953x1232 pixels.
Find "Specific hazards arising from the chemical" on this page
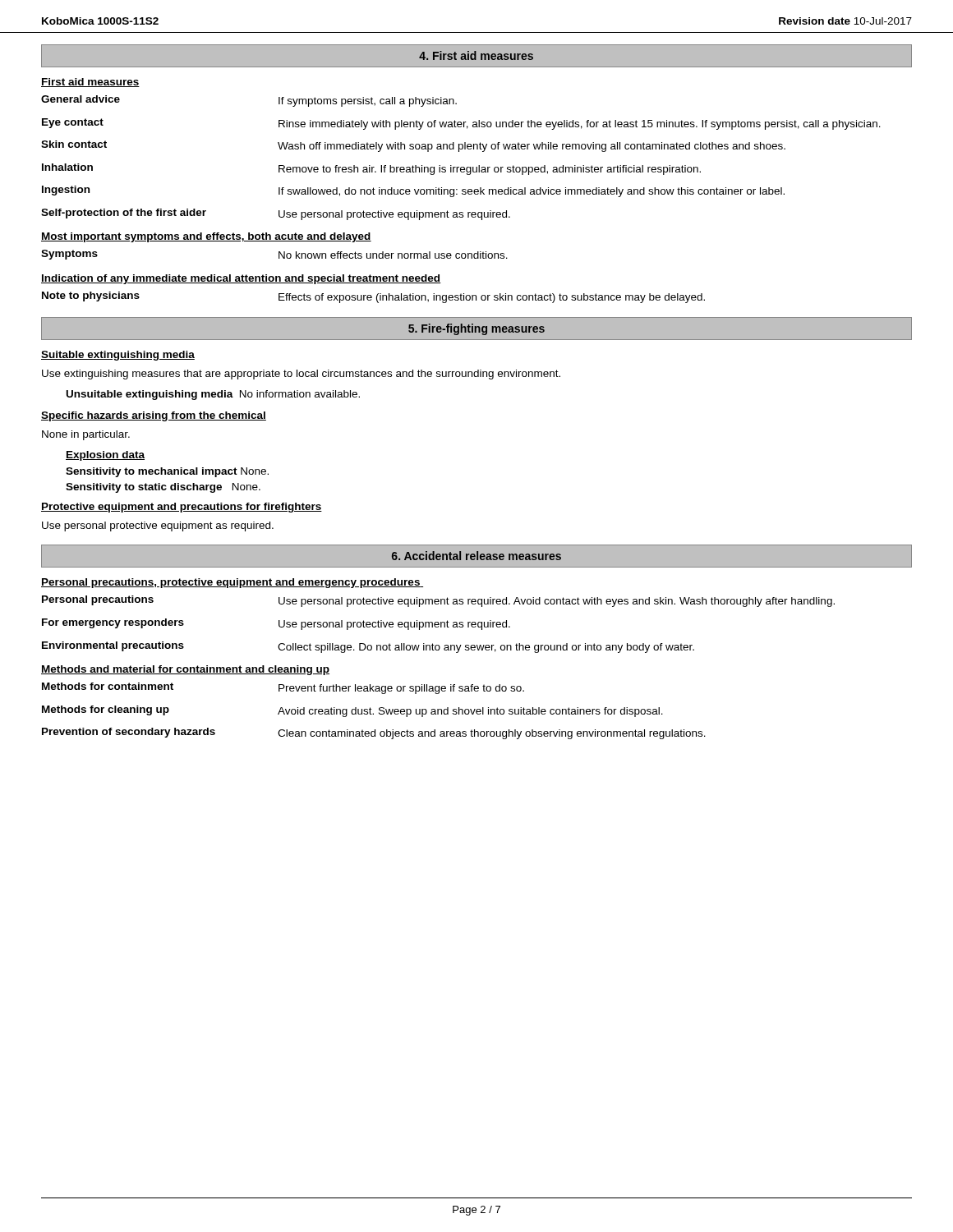tap(154, 415)
